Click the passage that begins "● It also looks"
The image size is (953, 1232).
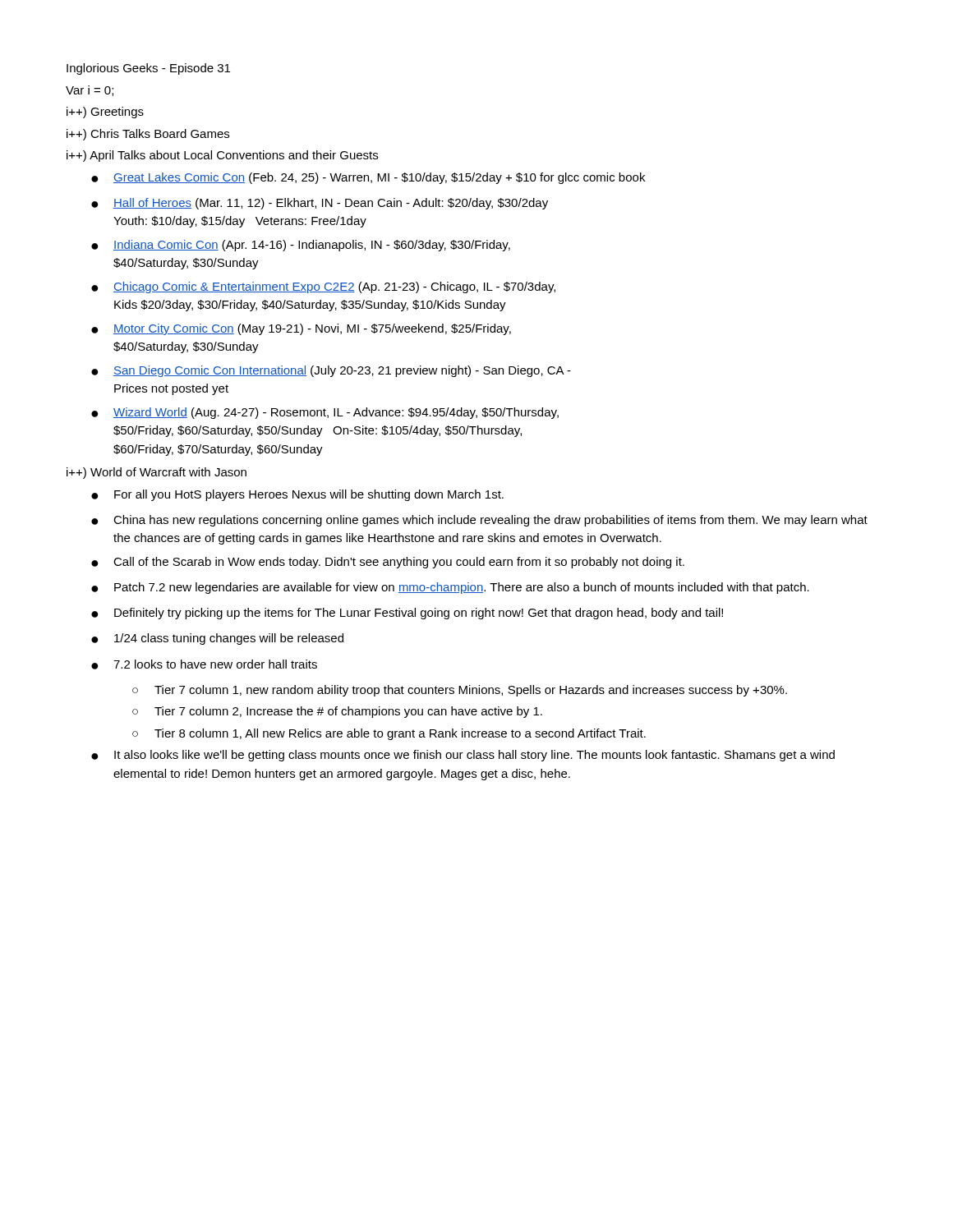(x=489, y=764)
